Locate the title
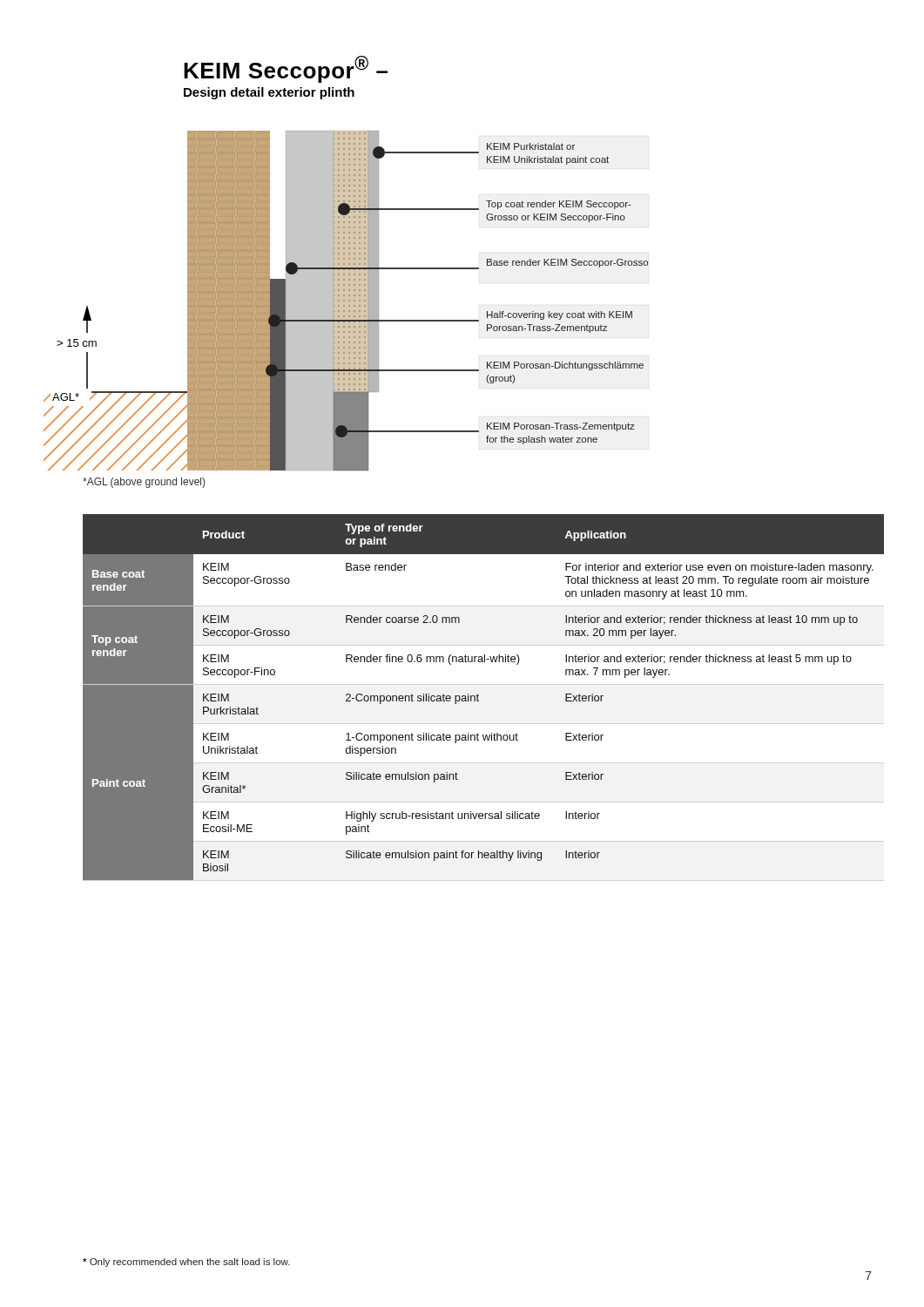The width and height of the screenshot is (924, 1307). [286, 76]
